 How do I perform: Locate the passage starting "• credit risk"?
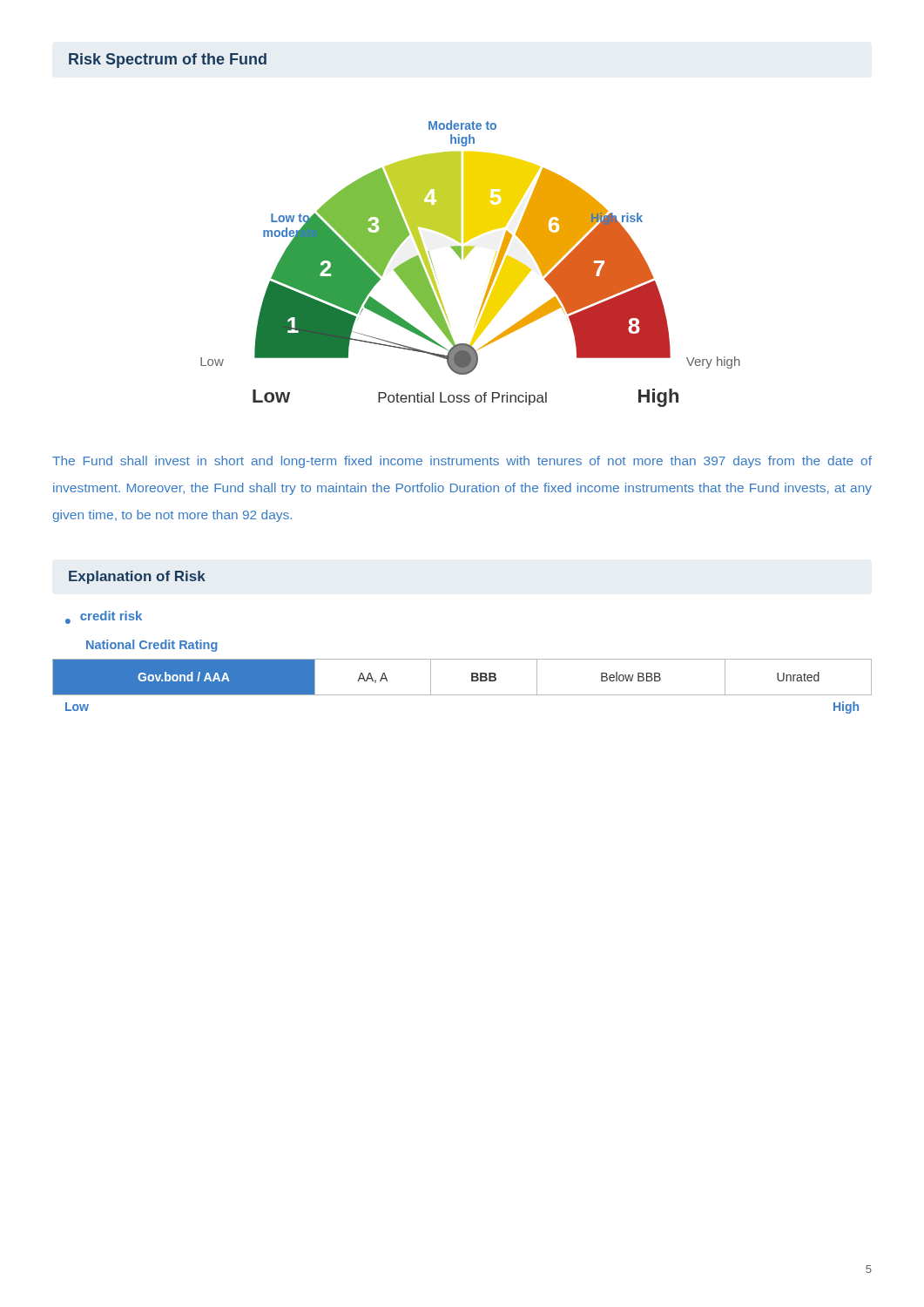[x=103, y=621]
